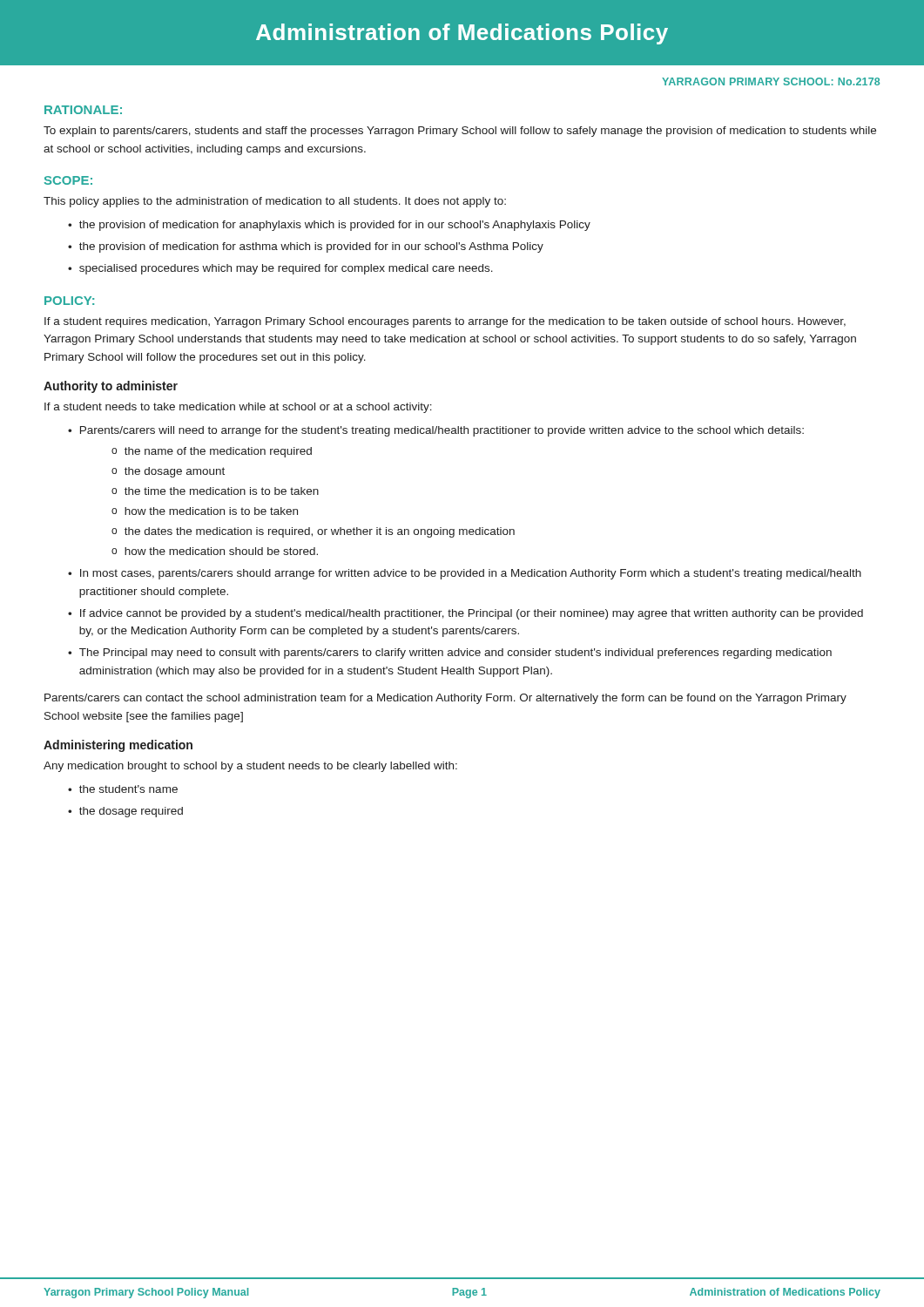Find the text block that reads "If a student needs to take"
This screenshot has height=1307, width=924.
click(x=238, y=407)
